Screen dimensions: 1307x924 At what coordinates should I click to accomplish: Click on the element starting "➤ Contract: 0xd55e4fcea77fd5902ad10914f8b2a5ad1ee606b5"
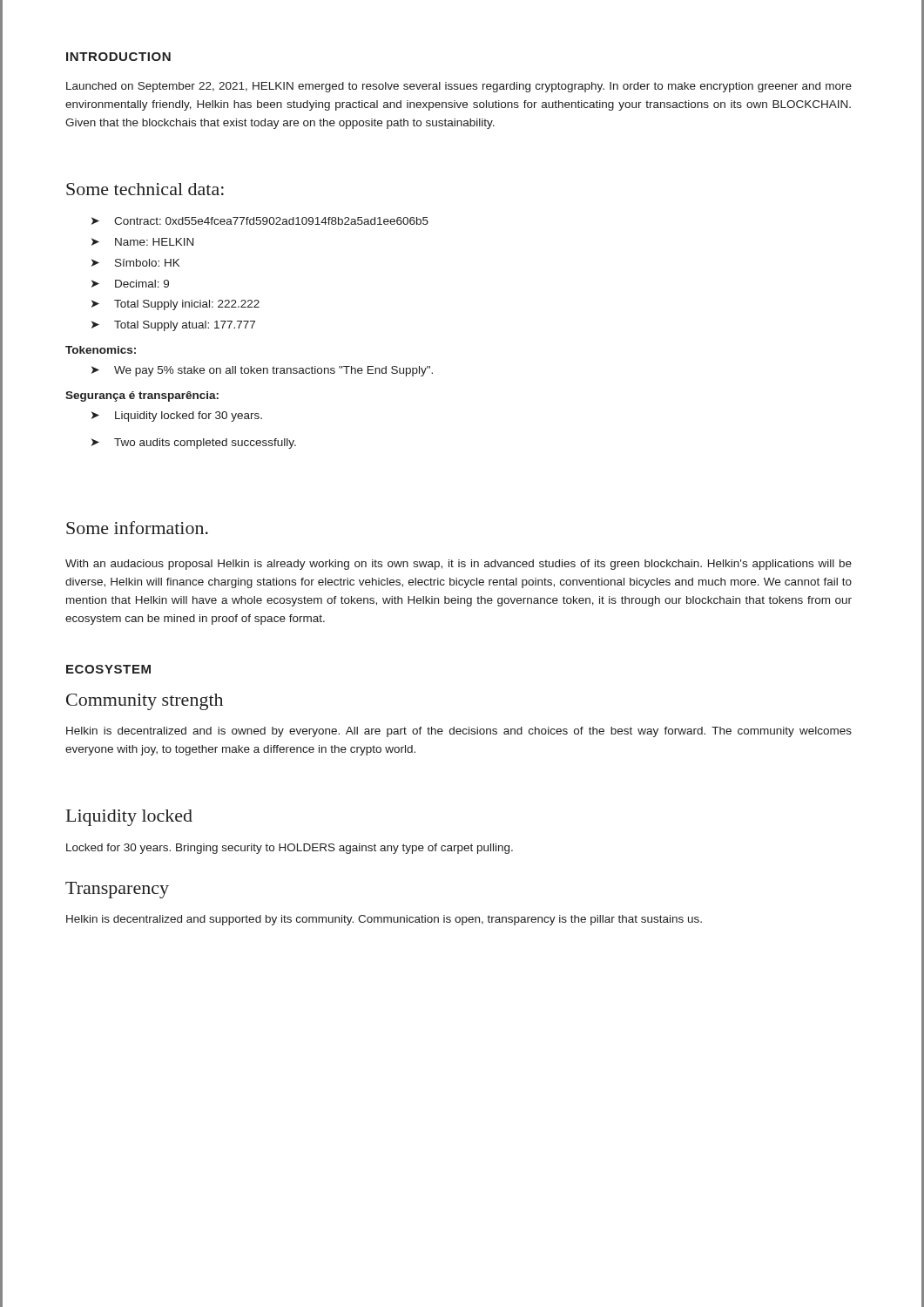[x=259, y=222]
